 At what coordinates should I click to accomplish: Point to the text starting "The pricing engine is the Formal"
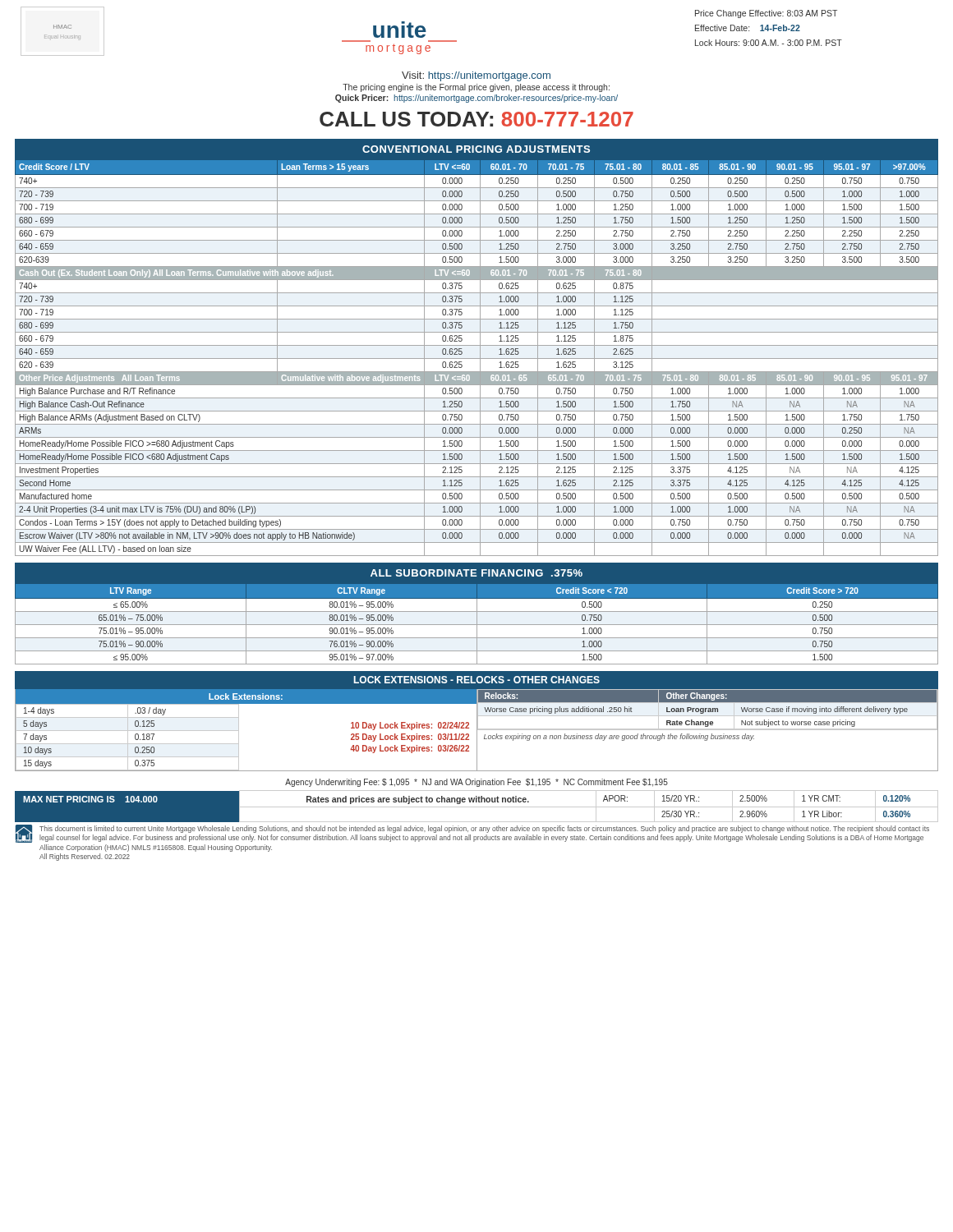(476, 87)
